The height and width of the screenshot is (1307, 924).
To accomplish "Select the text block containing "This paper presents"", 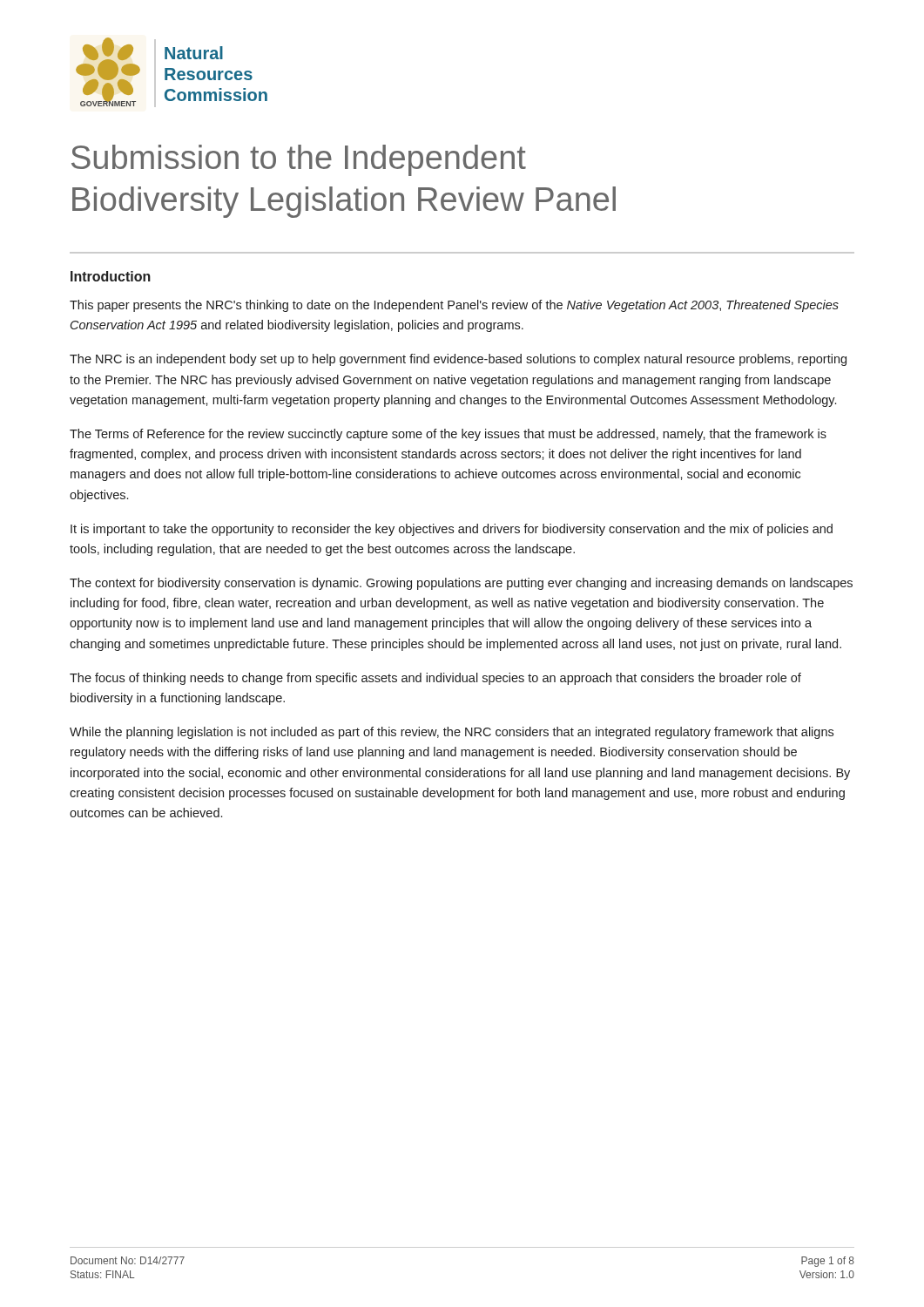I will pyautogui.click(x=454, y=315).
